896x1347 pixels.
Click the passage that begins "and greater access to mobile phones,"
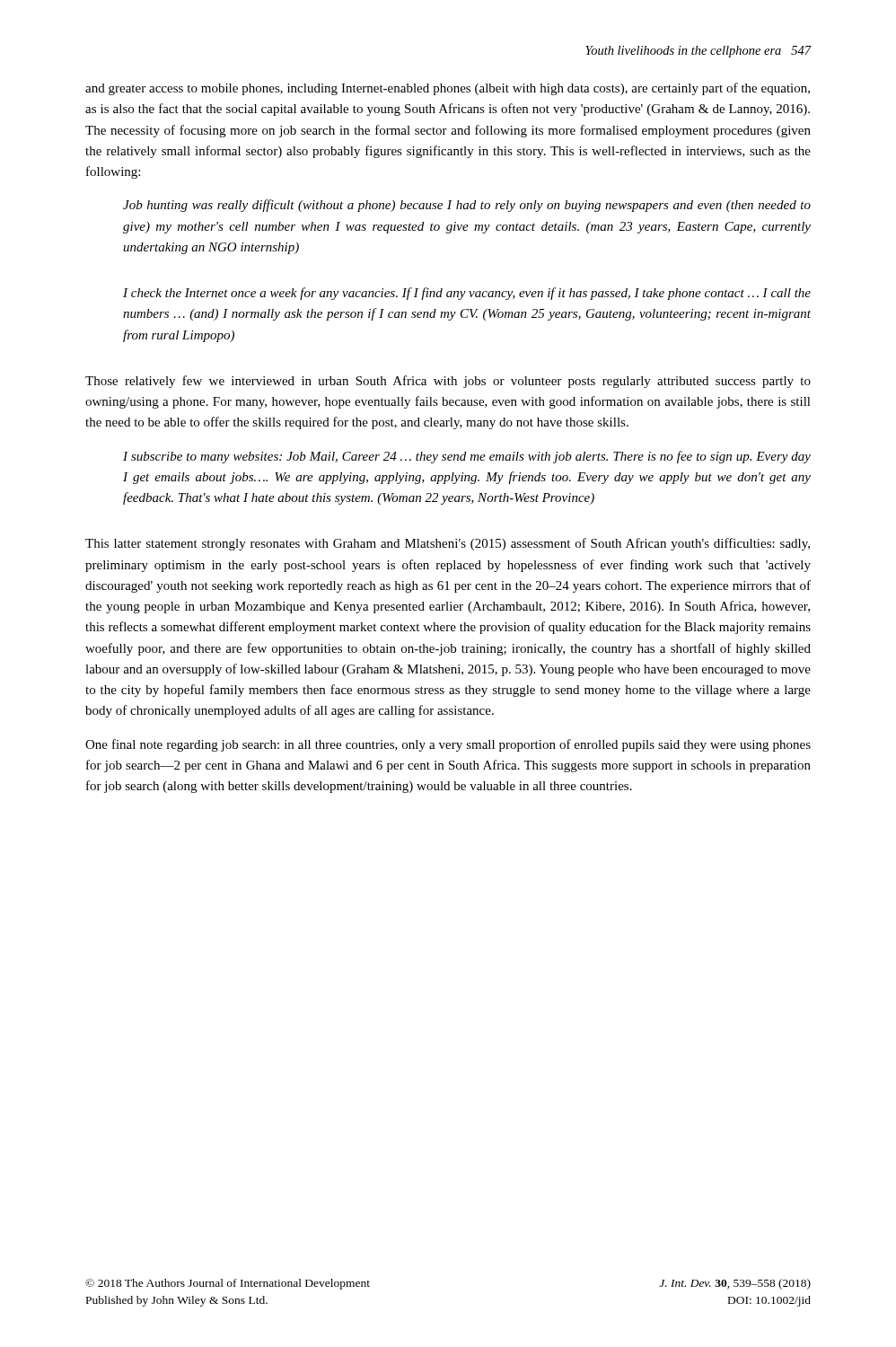(448, 130)
